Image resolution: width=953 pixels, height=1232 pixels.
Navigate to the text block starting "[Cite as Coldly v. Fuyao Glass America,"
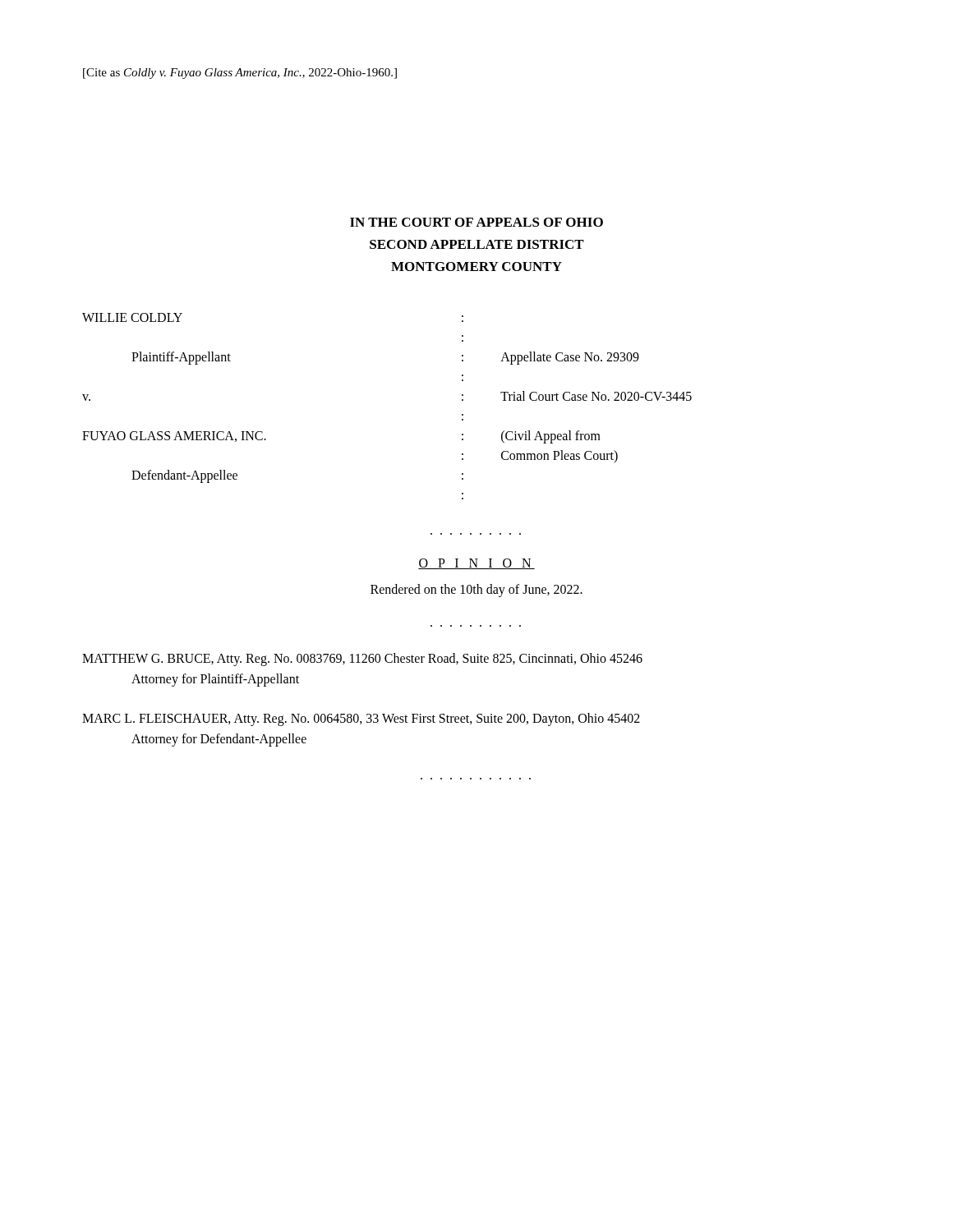[240, 72]
